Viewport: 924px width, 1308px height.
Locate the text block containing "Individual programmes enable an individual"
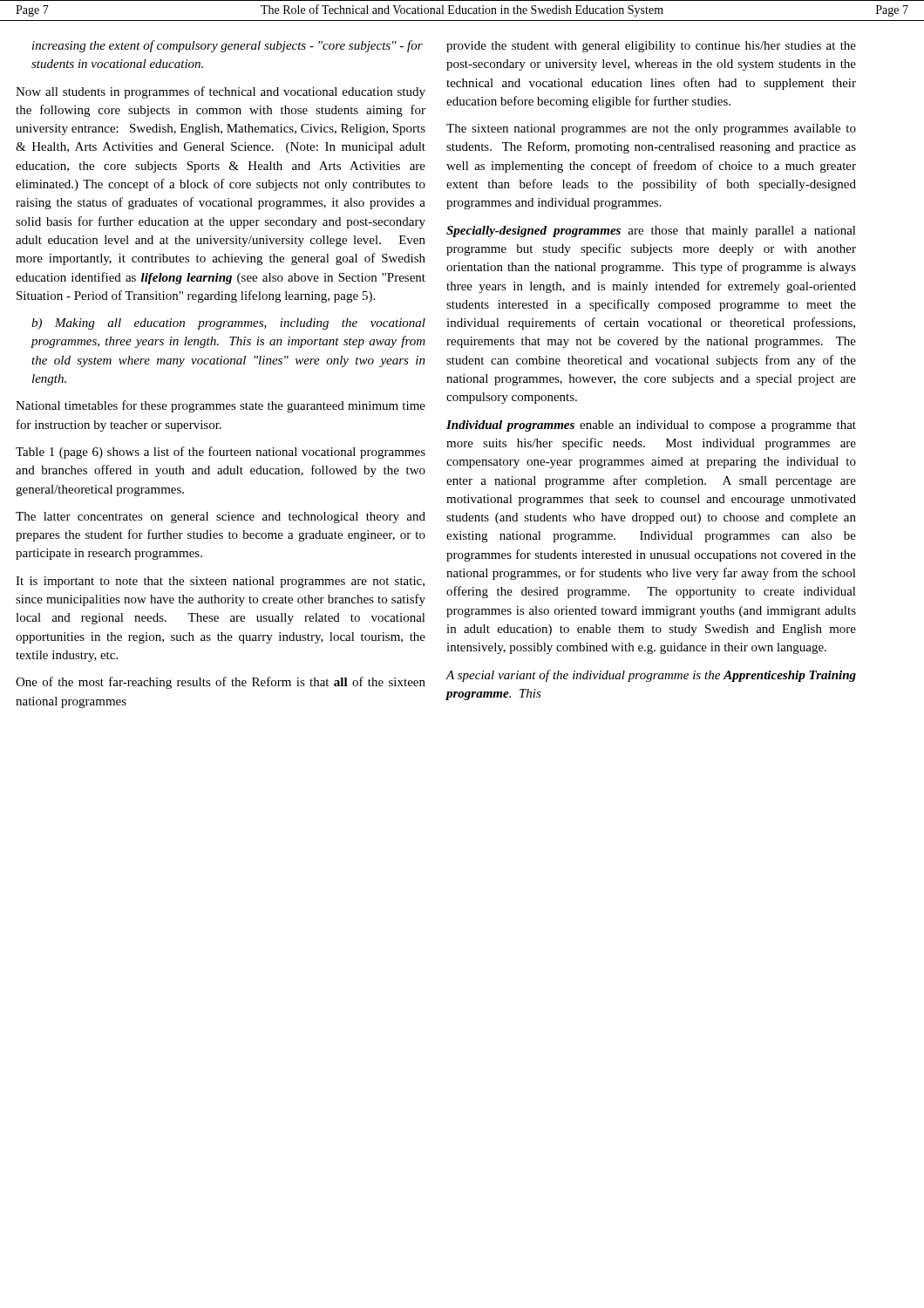point(651,536)
